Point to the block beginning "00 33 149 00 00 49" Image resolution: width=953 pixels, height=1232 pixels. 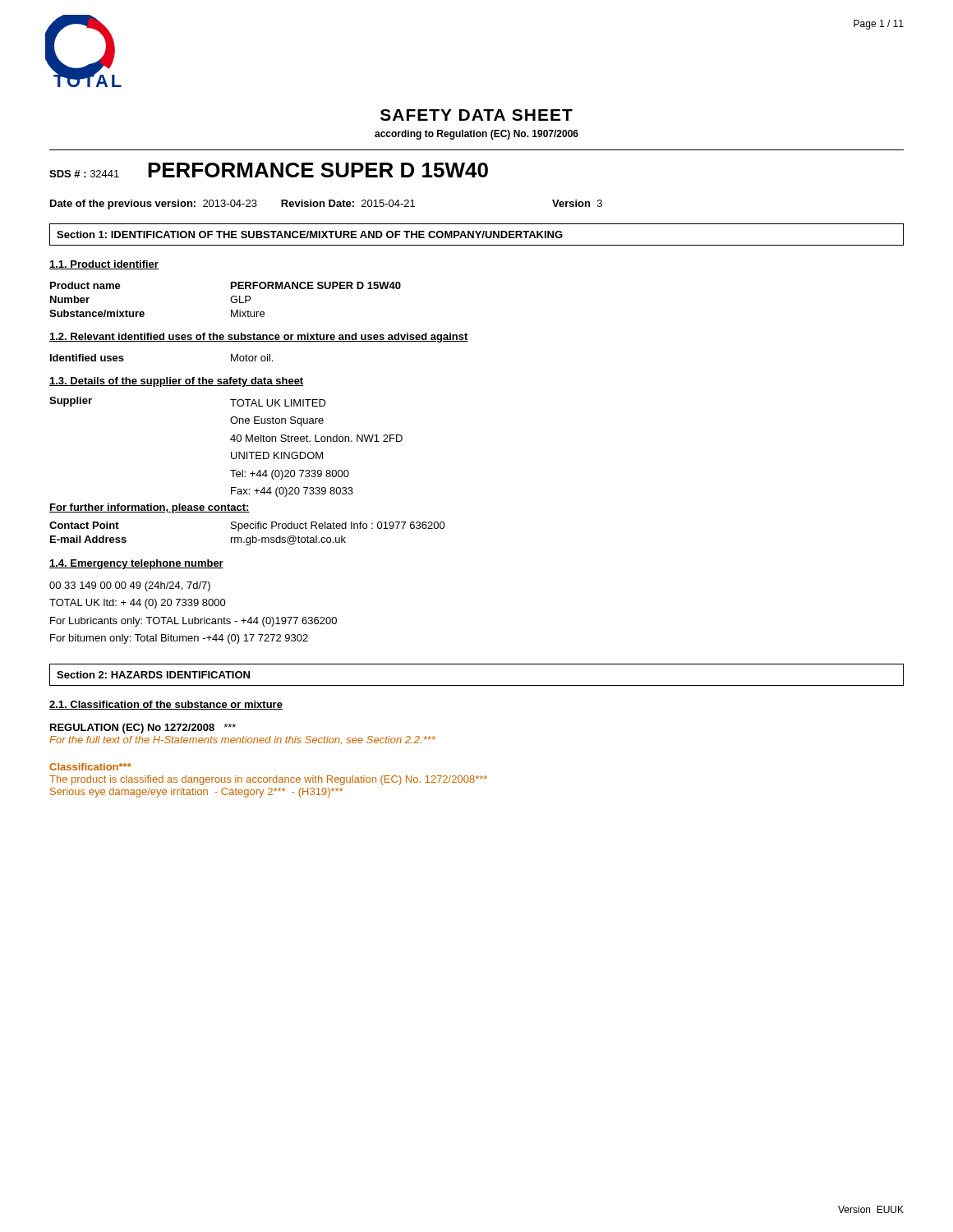pyautogui.click(x=193, y=612)
